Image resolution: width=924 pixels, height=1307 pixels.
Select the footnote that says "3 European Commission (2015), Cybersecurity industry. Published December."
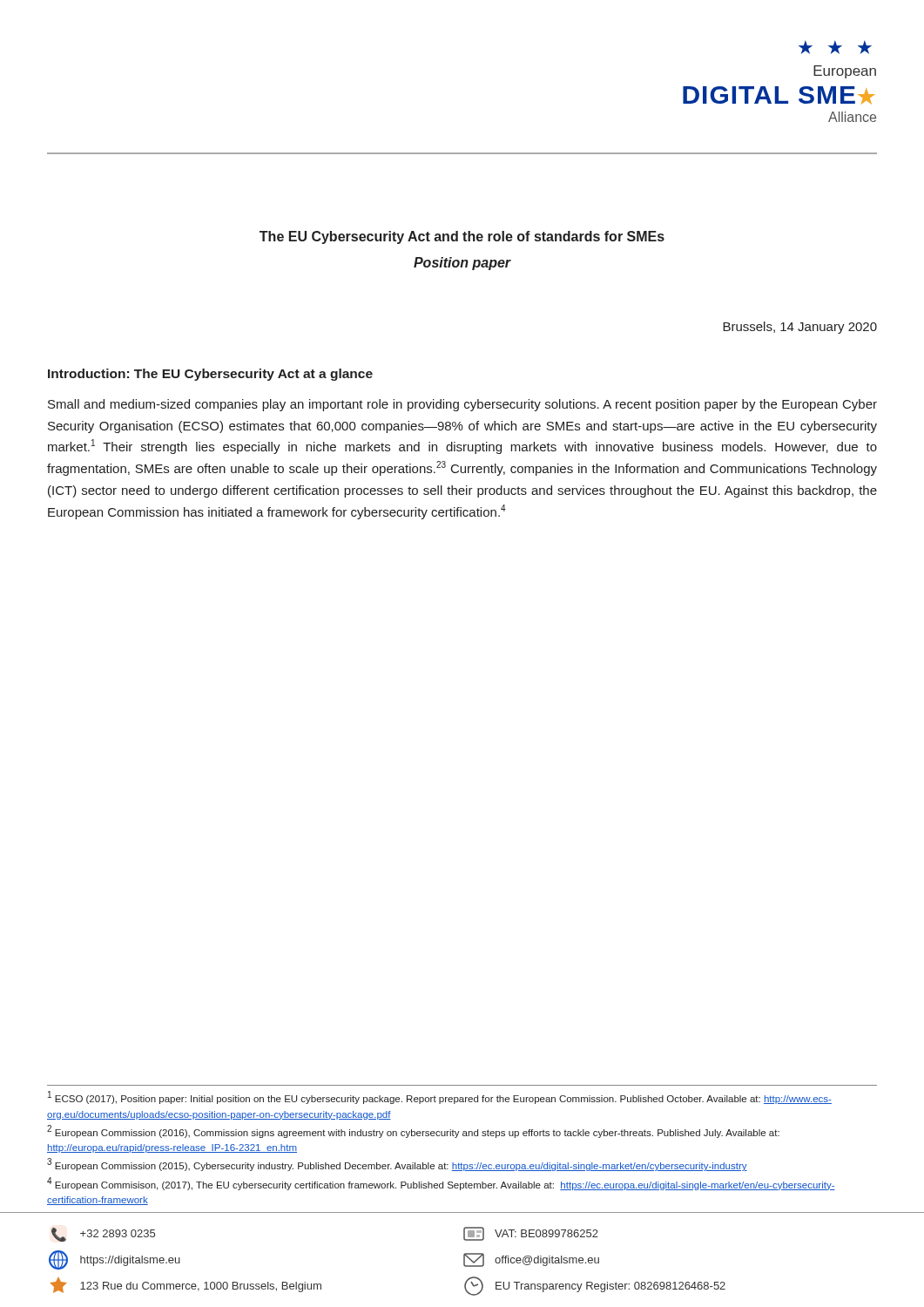pyautogui.click(x=397, y=1165)
